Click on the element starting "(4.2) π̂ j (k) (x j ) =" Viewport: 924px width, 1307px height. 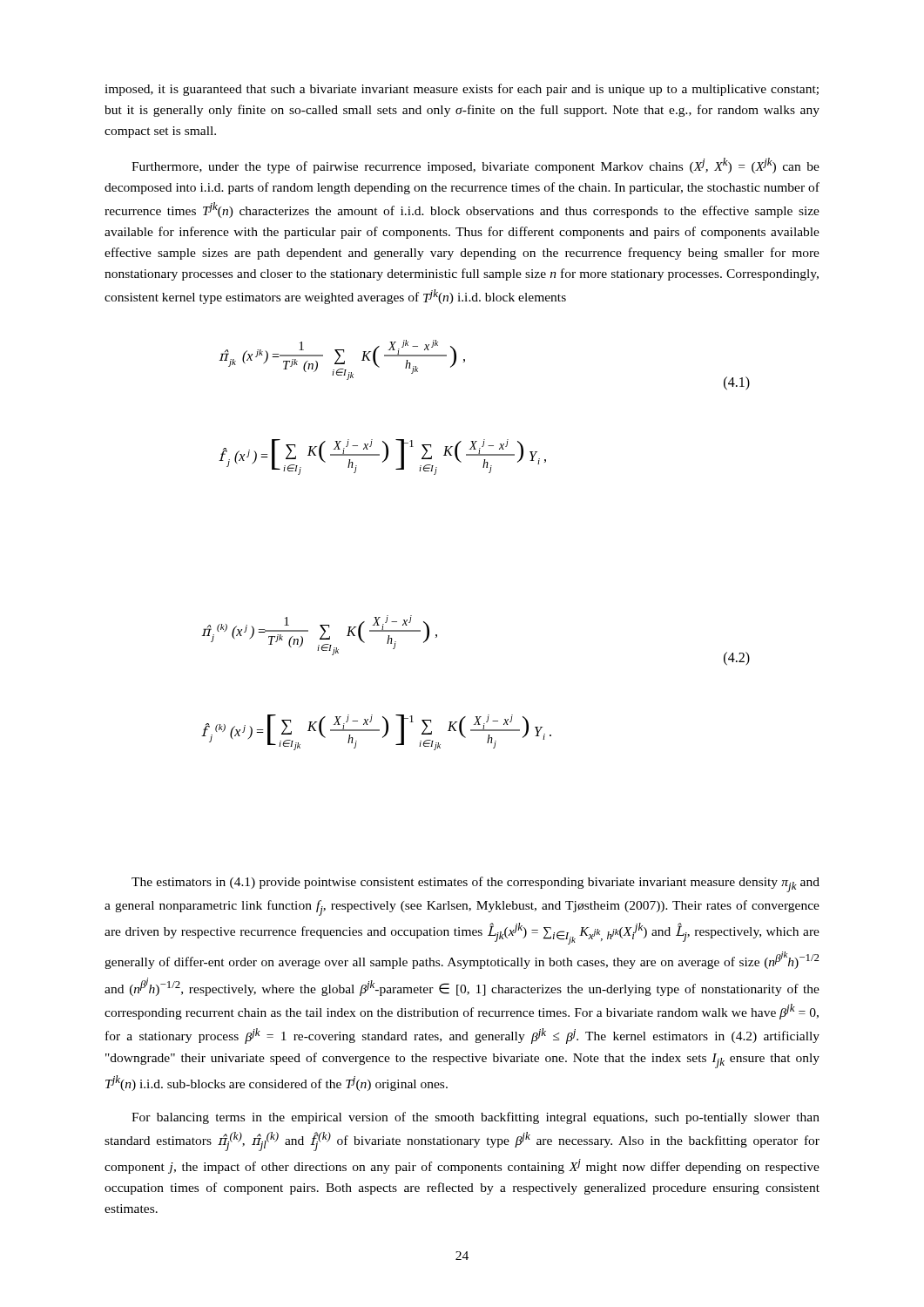pos(462,727)
